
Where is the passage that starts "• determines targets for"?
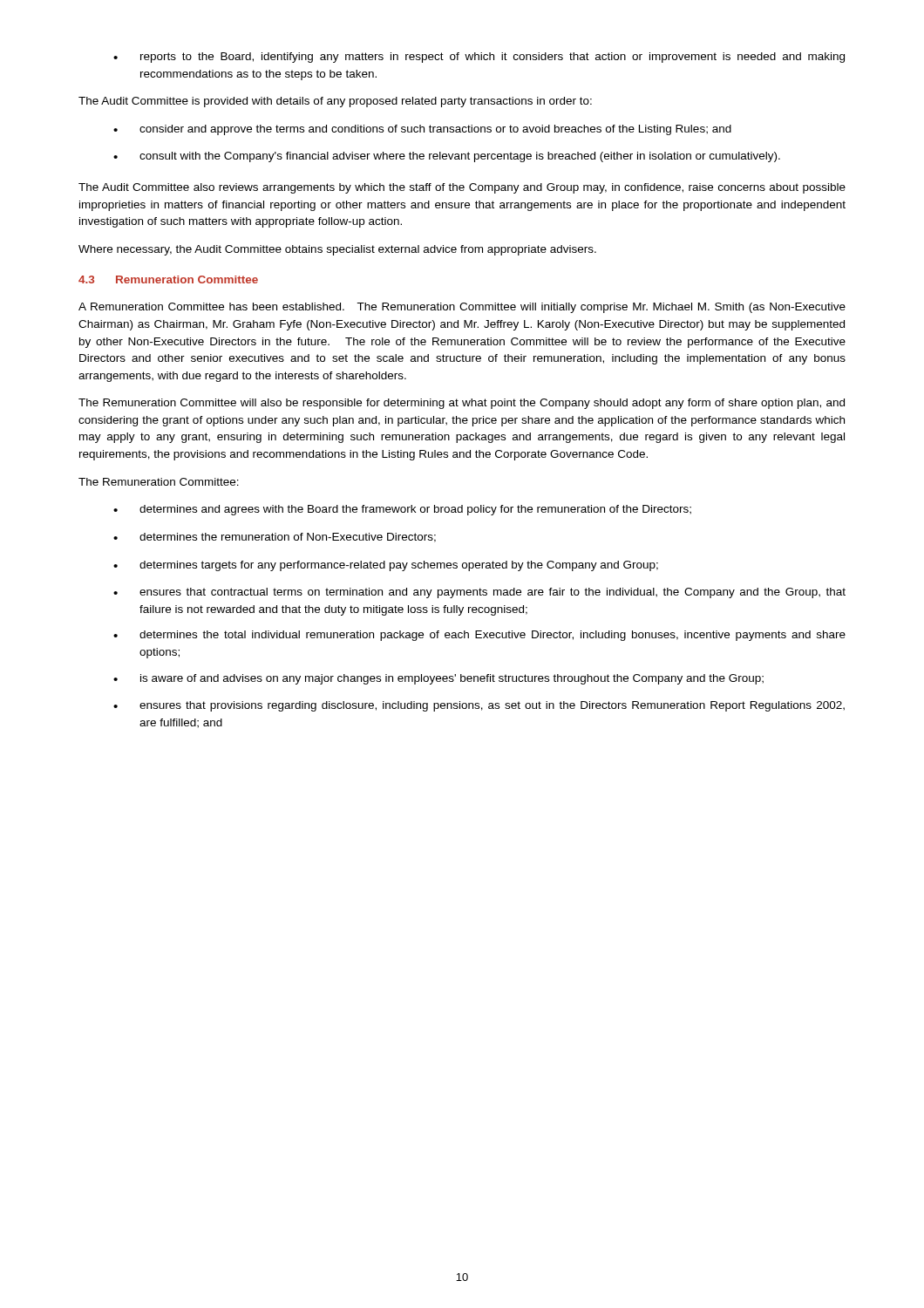pos(479,565)
